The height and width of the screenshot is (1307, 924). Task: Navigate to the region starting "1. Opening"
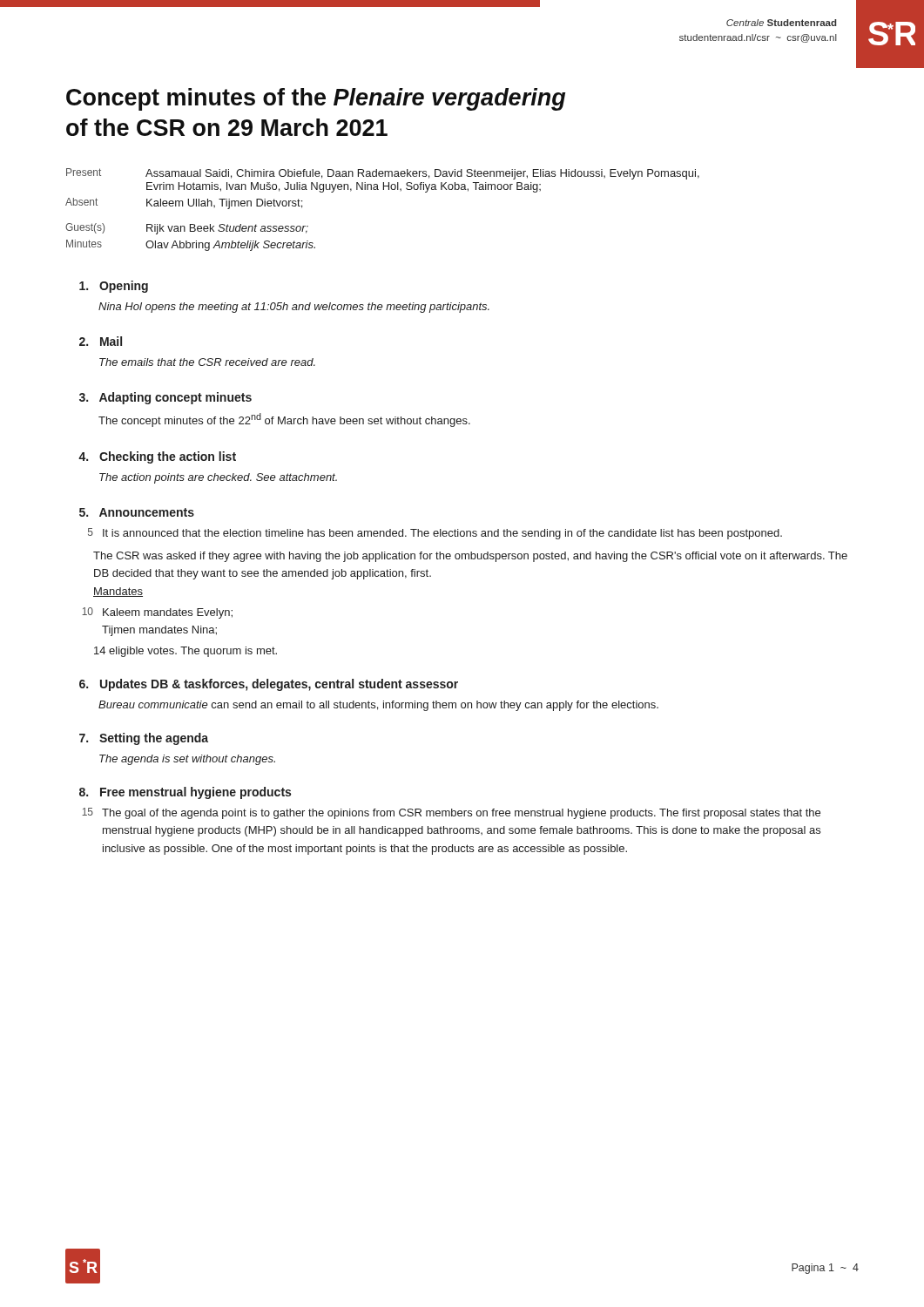[x=107, y=286]
